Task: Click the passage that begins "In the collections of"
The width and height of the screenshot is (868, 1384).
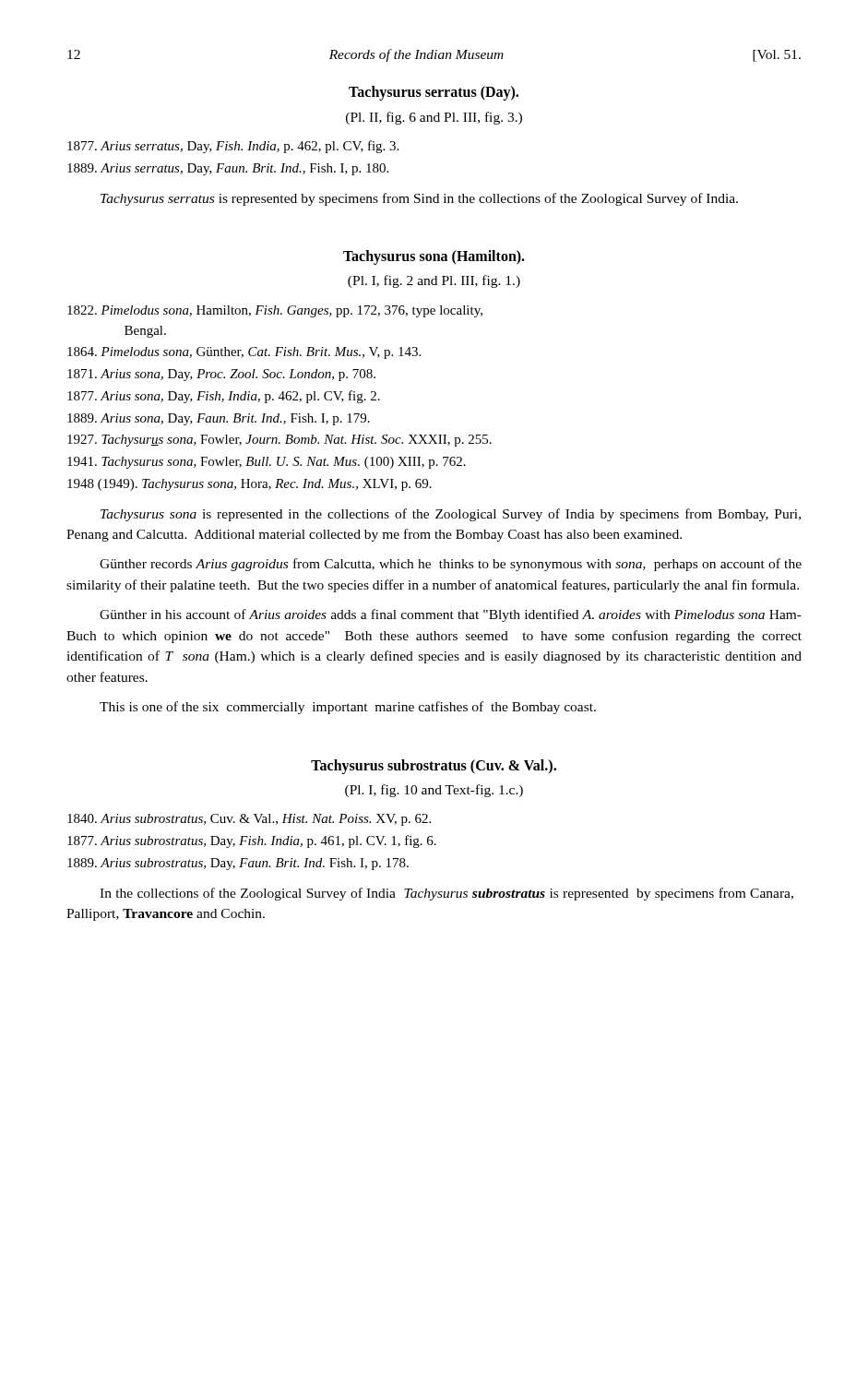Action: pyautogui.click(x=434, y=903)
